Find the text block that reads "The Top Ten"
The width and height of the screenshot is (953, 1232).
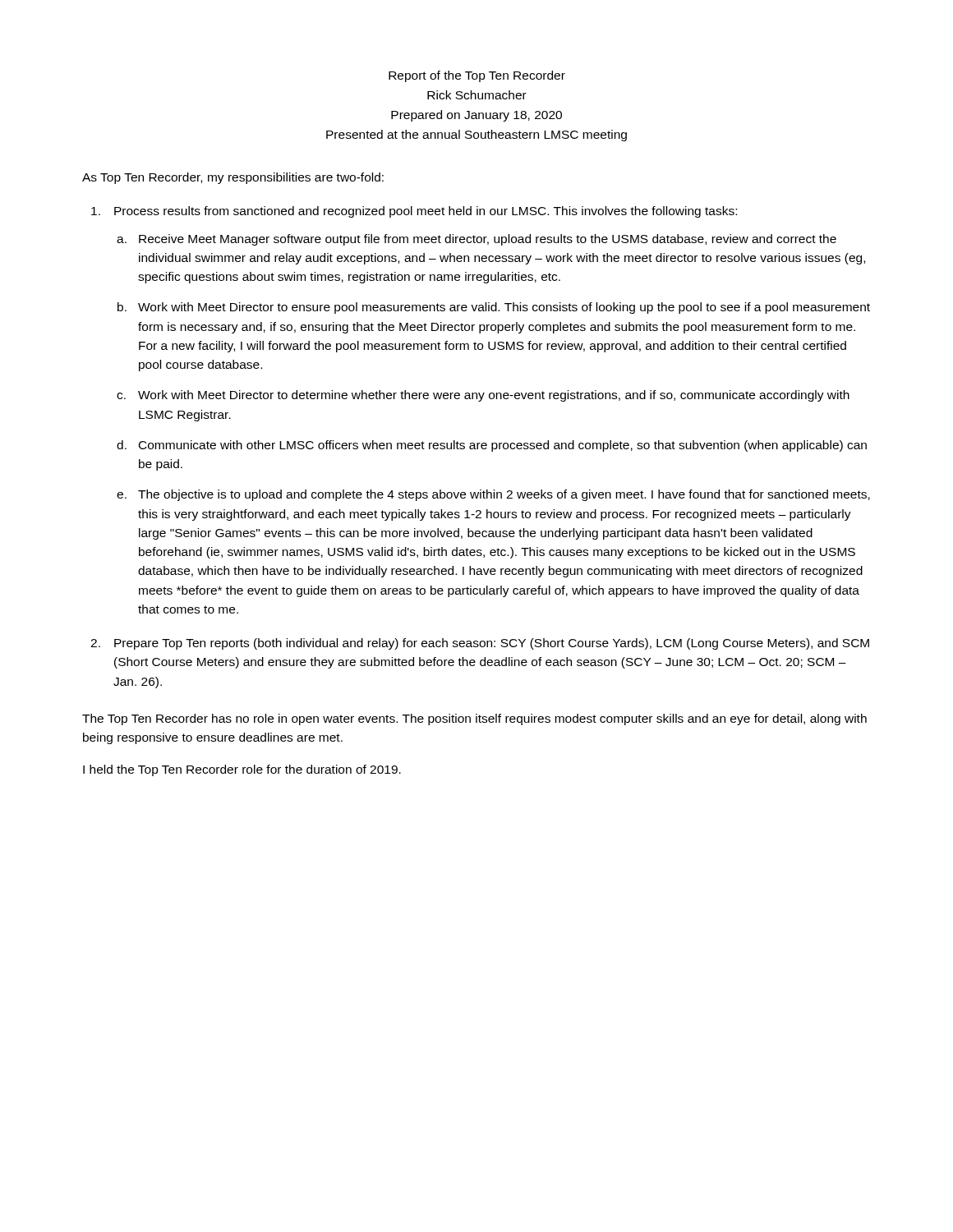pos(475,728)
